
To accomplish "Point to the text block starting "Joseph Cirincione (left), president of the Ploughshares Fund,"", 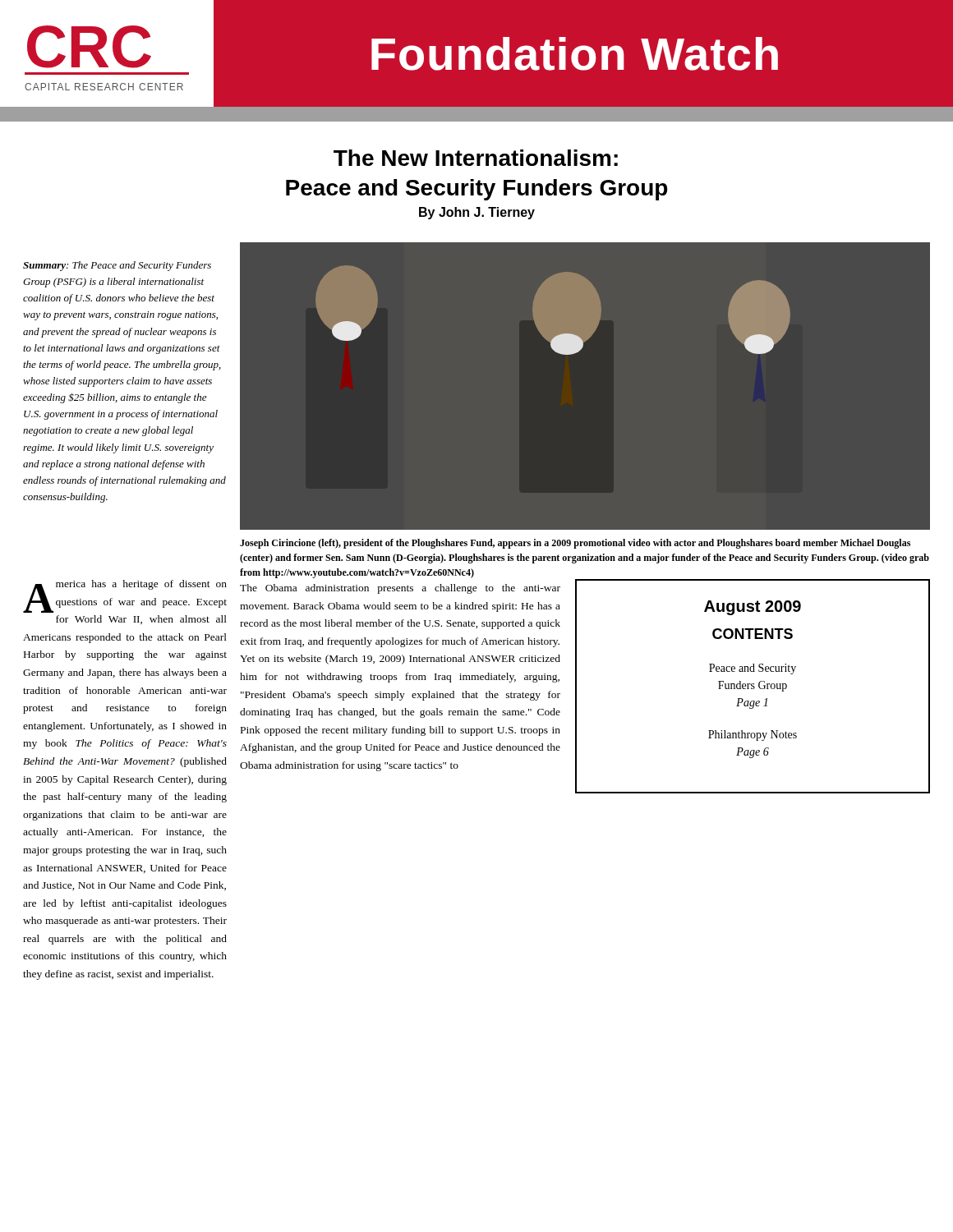I will click(585, 558).
